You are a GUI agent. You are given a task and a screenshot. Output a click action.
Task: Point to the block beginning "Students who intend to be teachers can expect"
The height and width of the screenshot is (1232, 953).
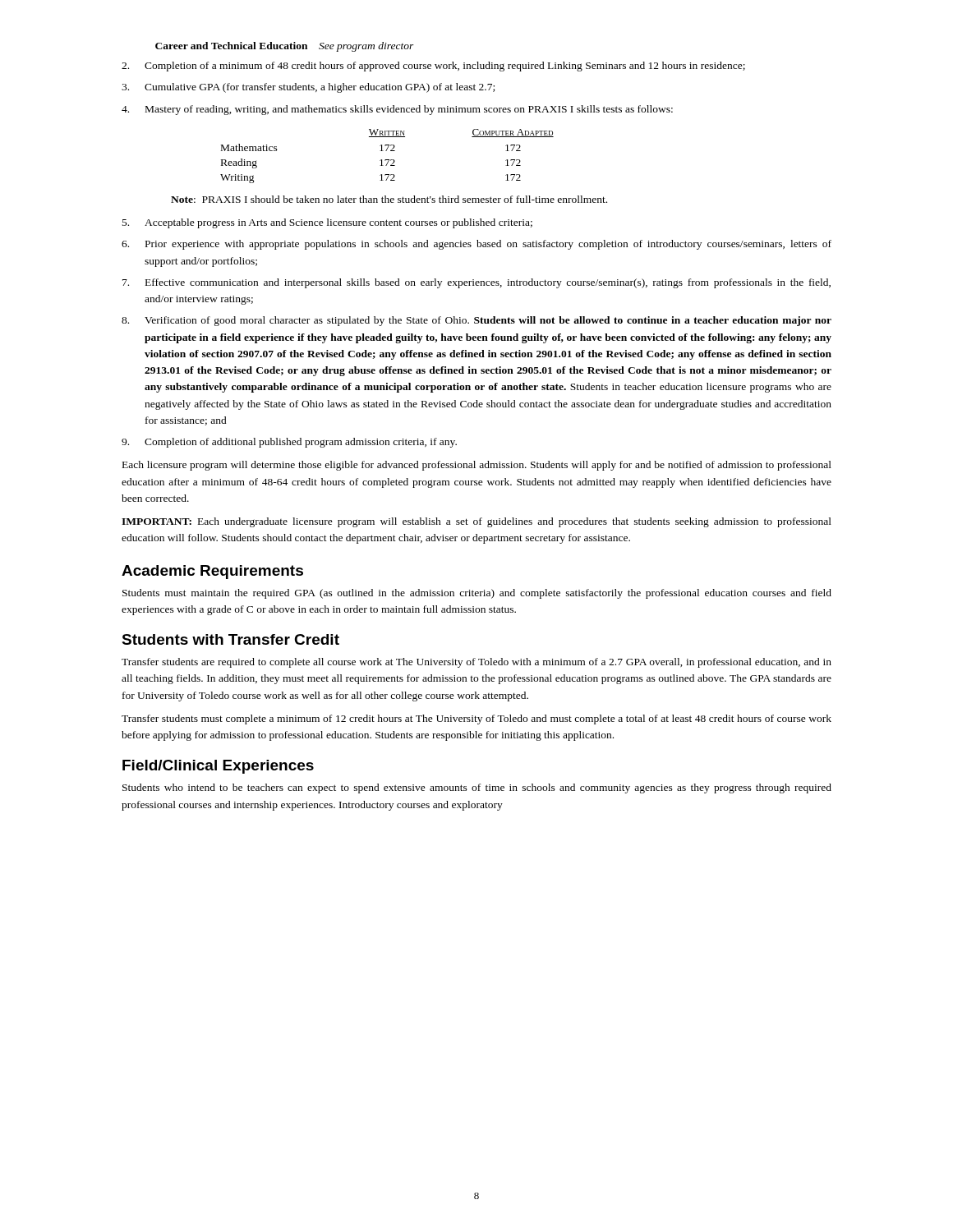(476, 796)
